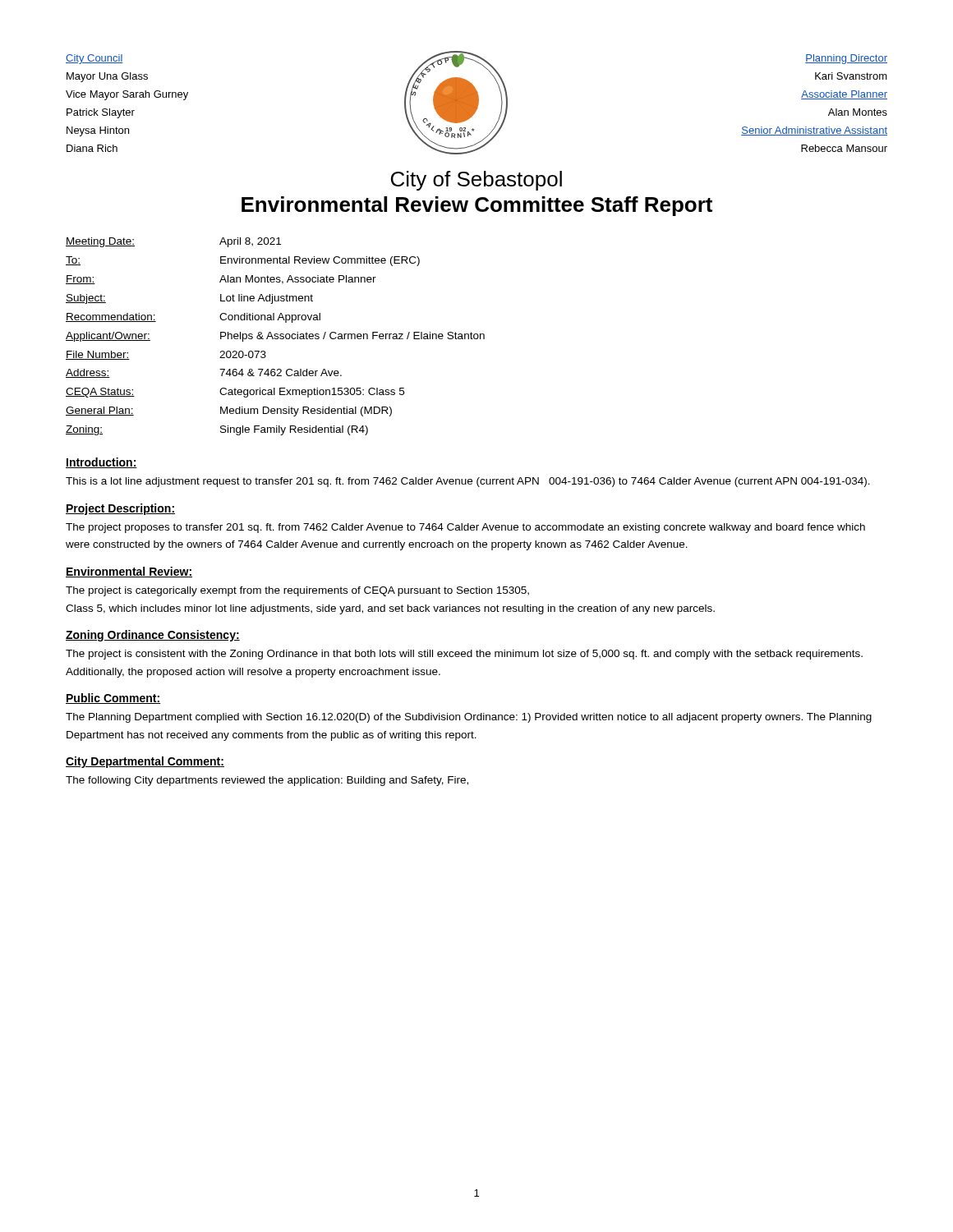Locate the section header that reads "Zoning Ordinance Consistency:"
Image resolution: width=953 pixels, height=1232 pixels.
(153, 635)
